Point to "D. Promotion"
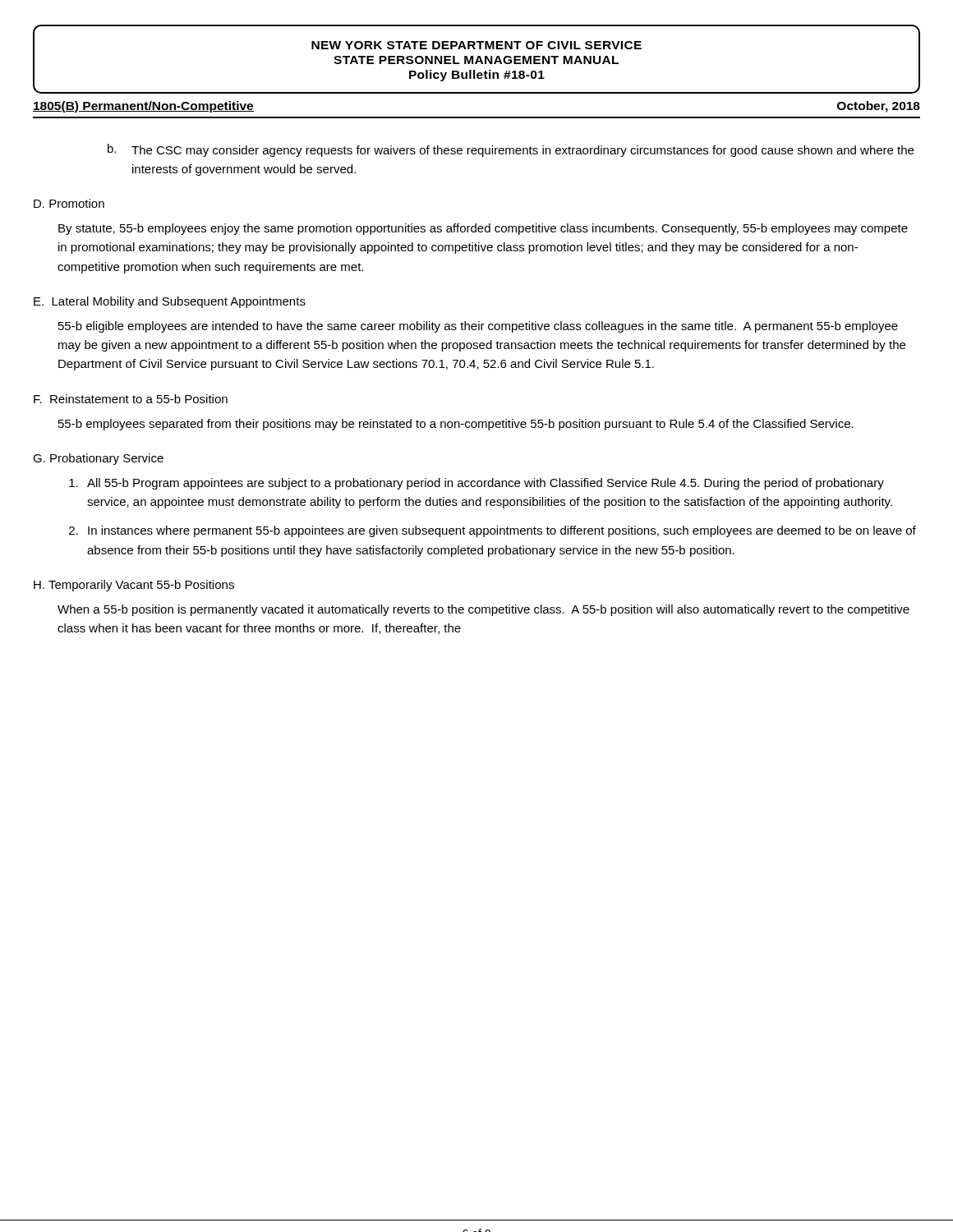The image size is (953, 1232). (x=69, y=203)
